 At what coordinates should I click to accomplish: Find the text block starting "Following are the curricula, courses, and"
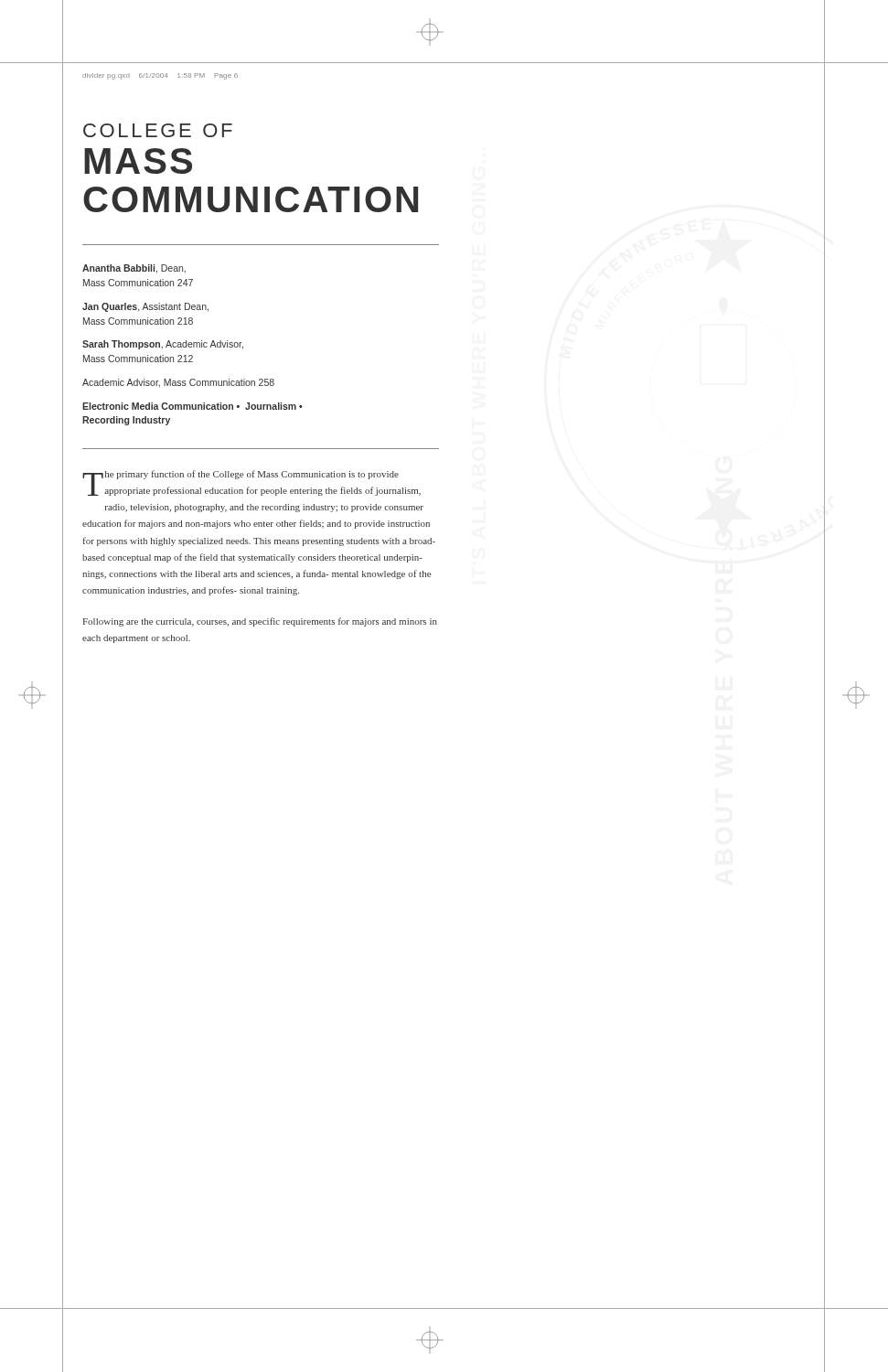[260, 630]
